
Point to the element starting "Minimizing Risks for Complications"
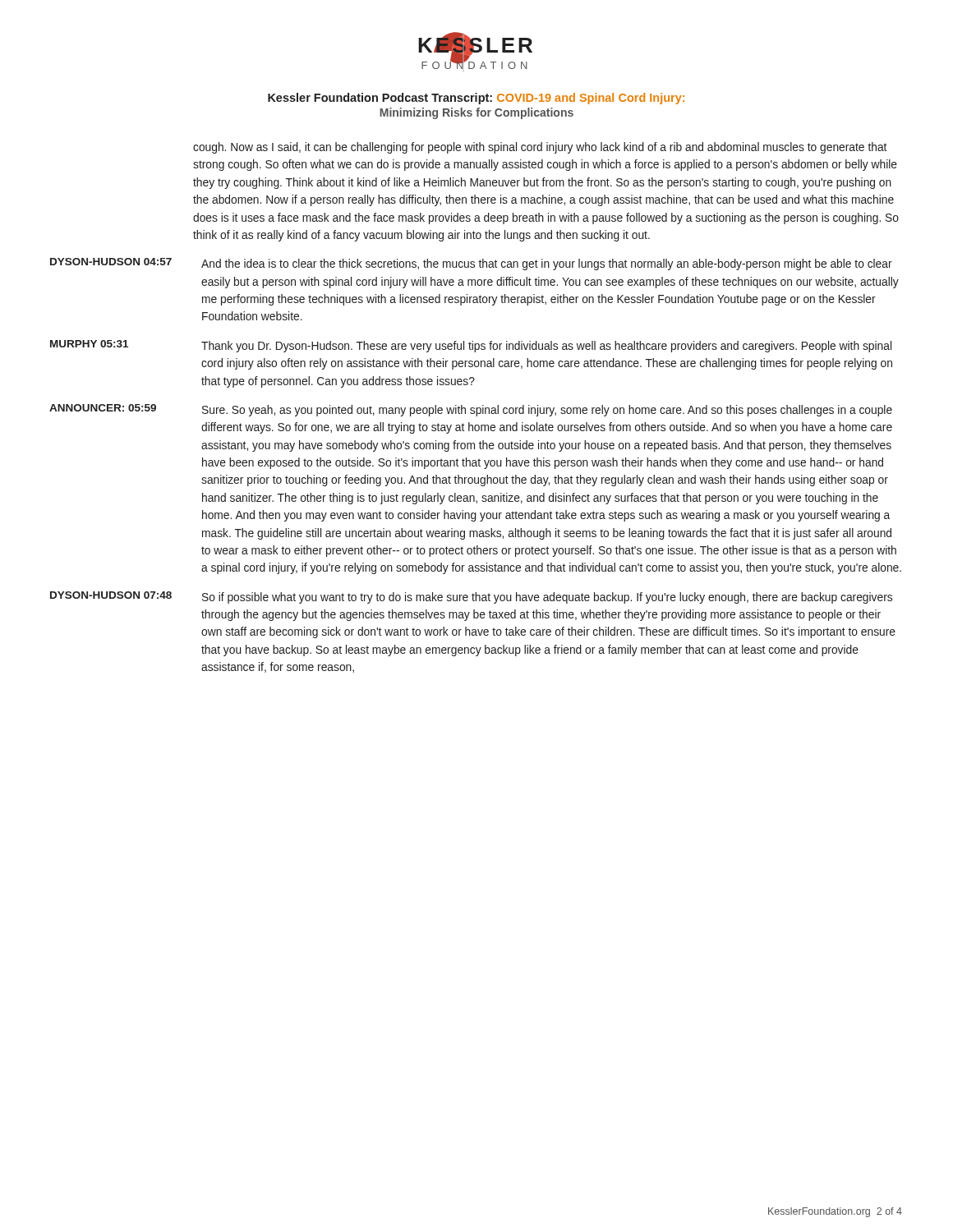coord(476,113)
